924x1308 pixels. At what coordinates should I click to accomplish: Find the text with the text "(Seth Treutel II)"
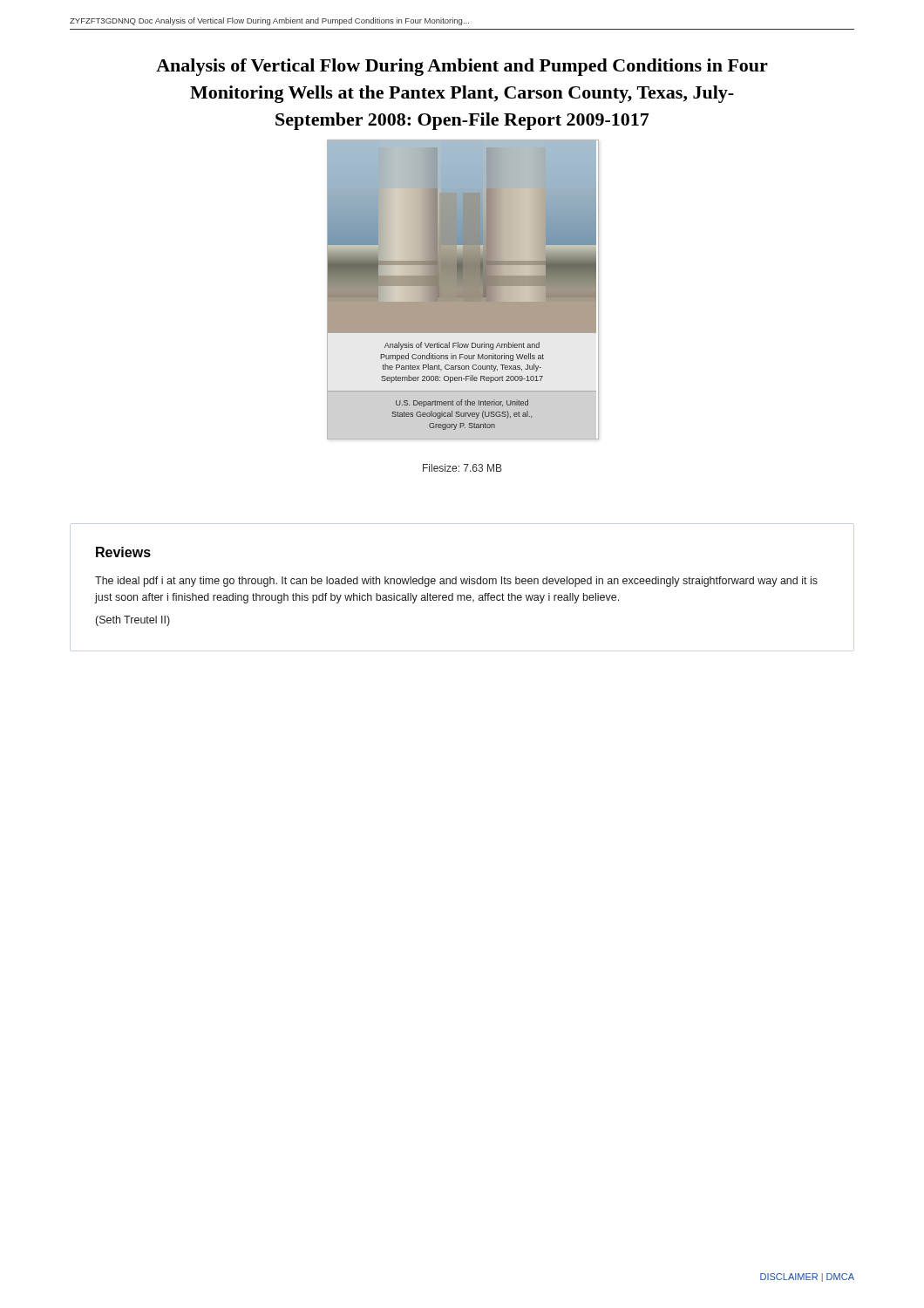(x=133, y=620)
